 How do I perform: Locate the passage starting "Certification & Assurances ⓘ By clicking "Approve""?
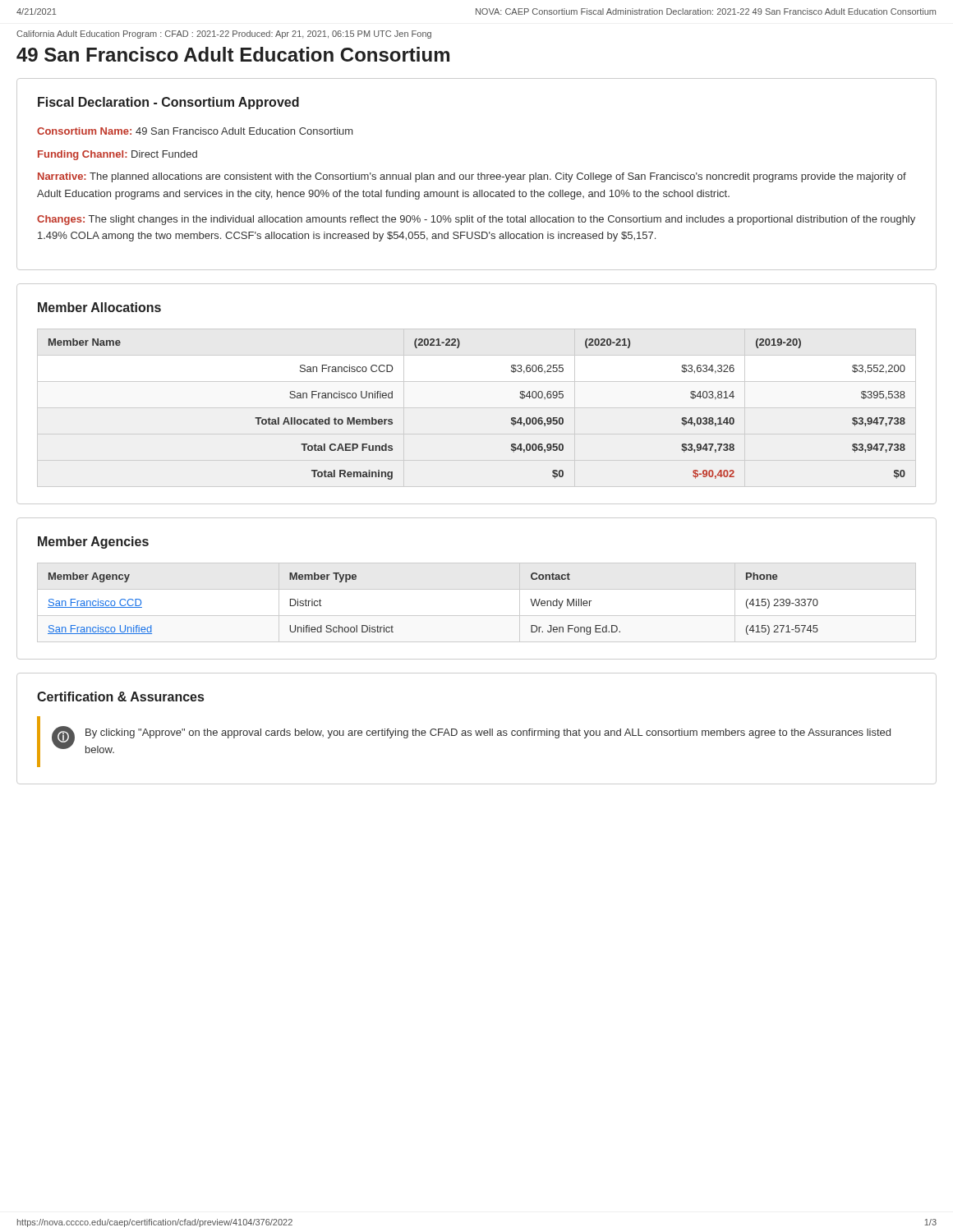pyautogui.click(x=476, y=728)
